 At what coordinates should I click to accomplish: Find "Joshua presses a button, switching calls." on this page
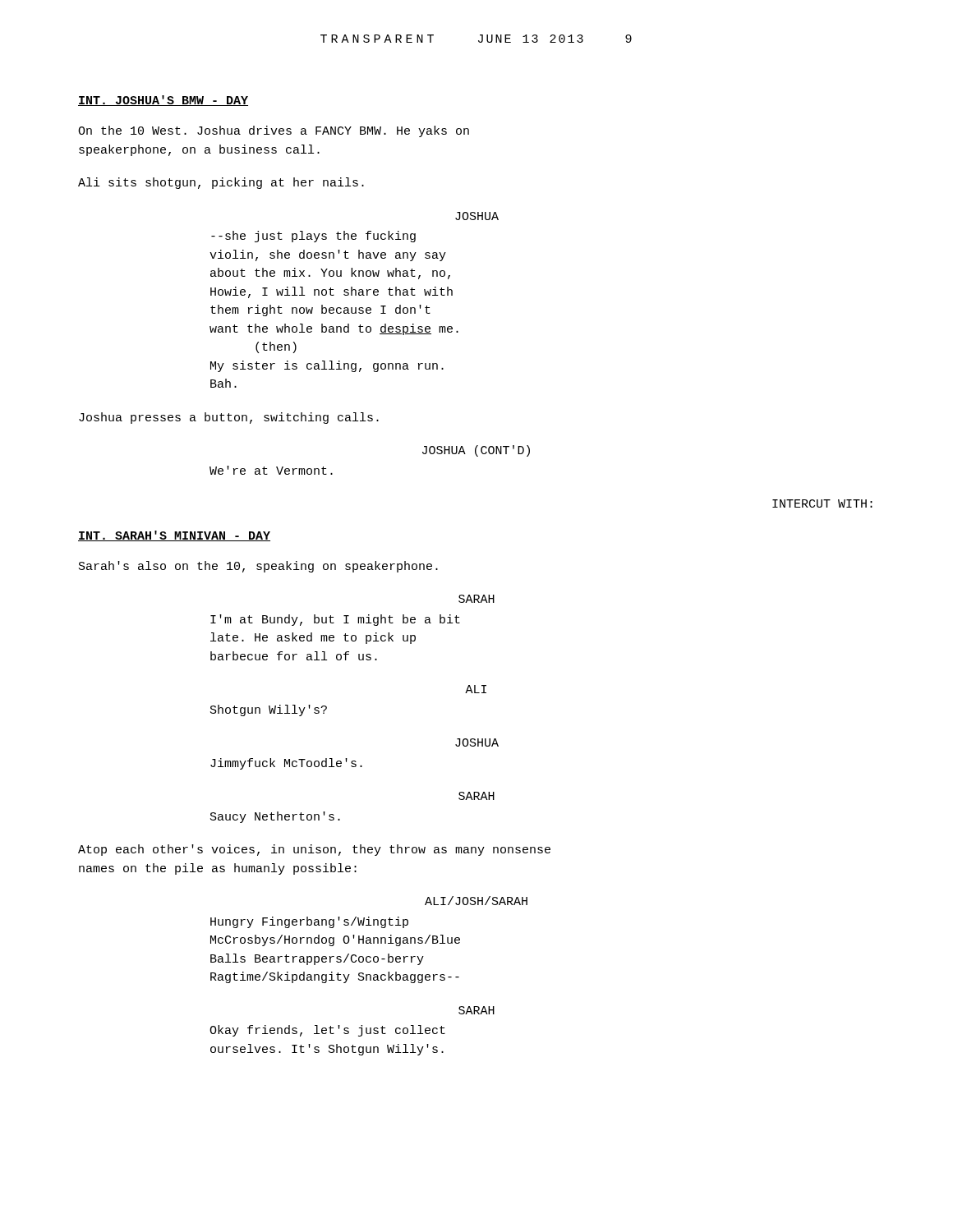pyautogui.click(x=230, y=418)
